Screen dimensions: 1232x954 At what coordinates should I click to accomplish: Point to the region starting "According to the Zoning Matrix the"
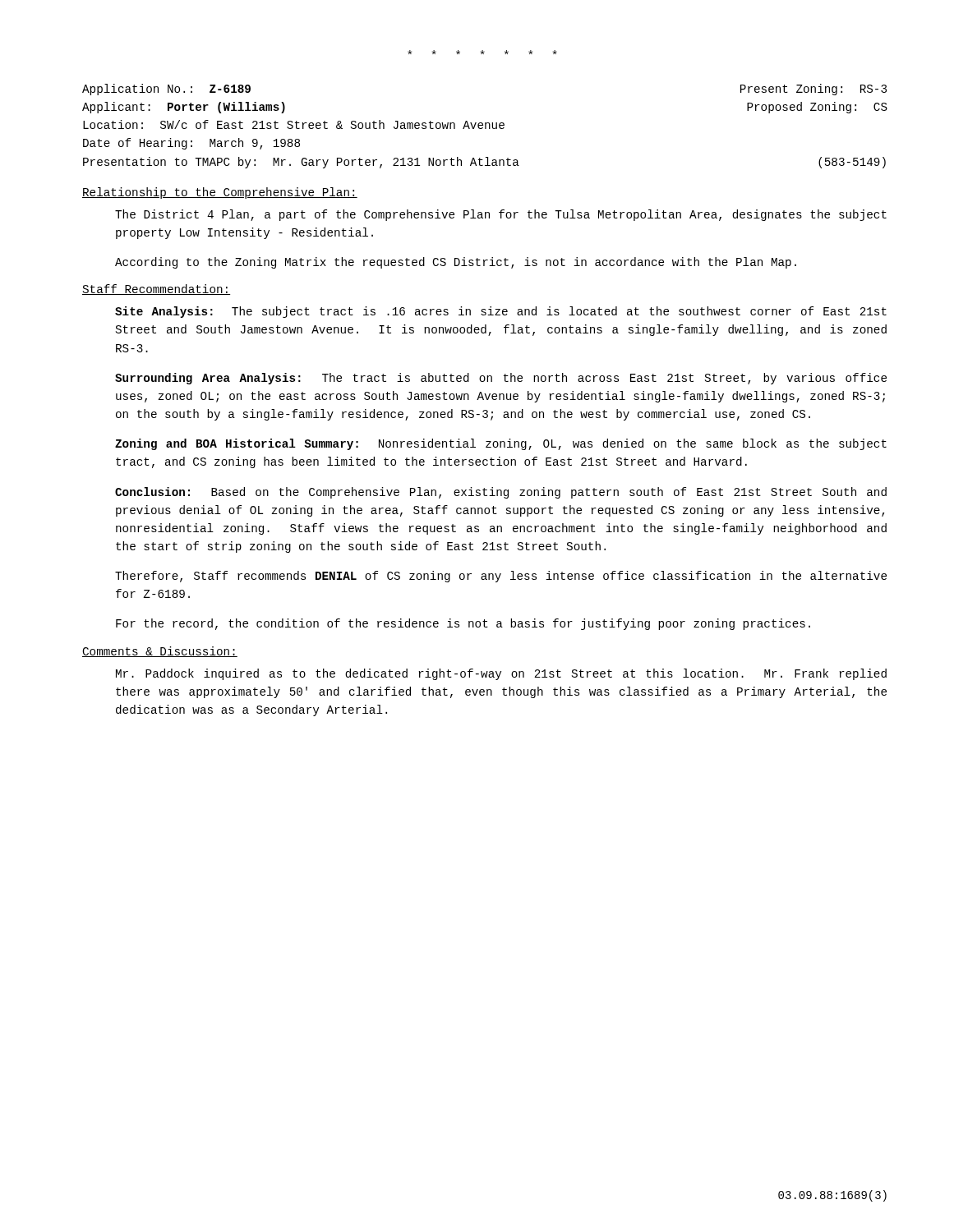coord(457,263)
